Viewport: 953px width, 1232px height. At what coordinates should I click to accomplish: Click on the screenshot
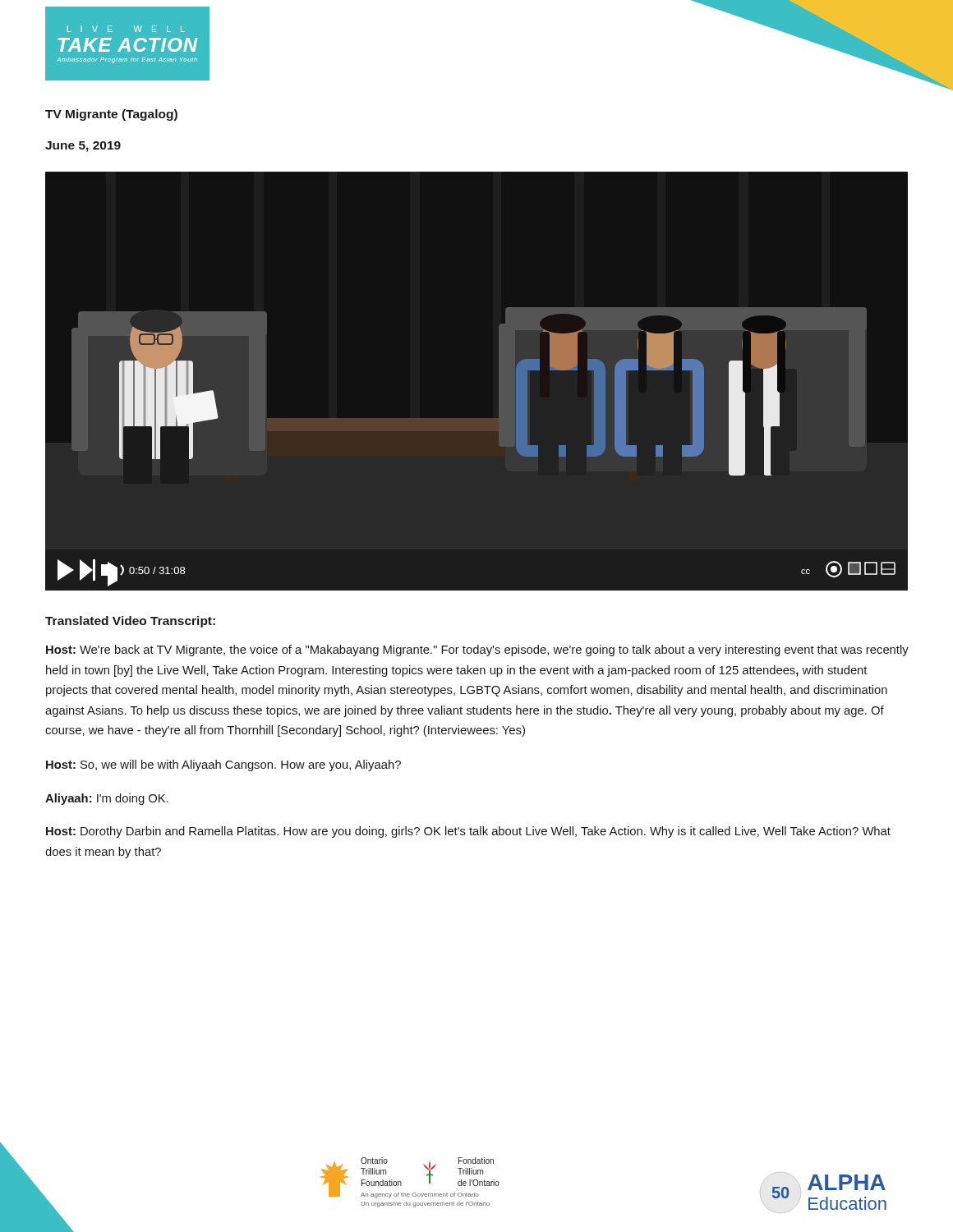(476, 381)
